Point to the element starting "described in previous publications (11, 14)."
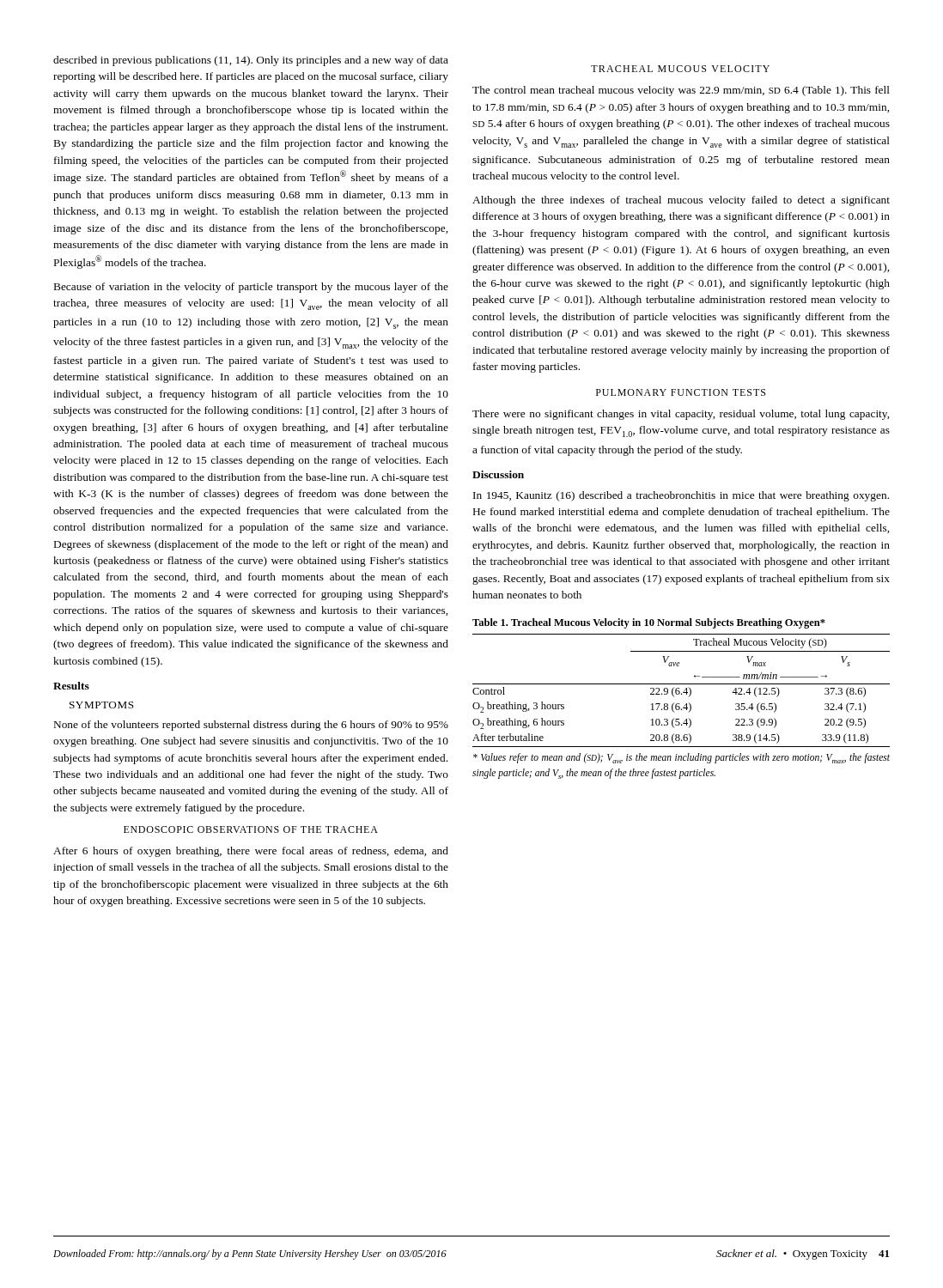Image resolution: width=943 pixels, height=1288 pixels. 251,161
